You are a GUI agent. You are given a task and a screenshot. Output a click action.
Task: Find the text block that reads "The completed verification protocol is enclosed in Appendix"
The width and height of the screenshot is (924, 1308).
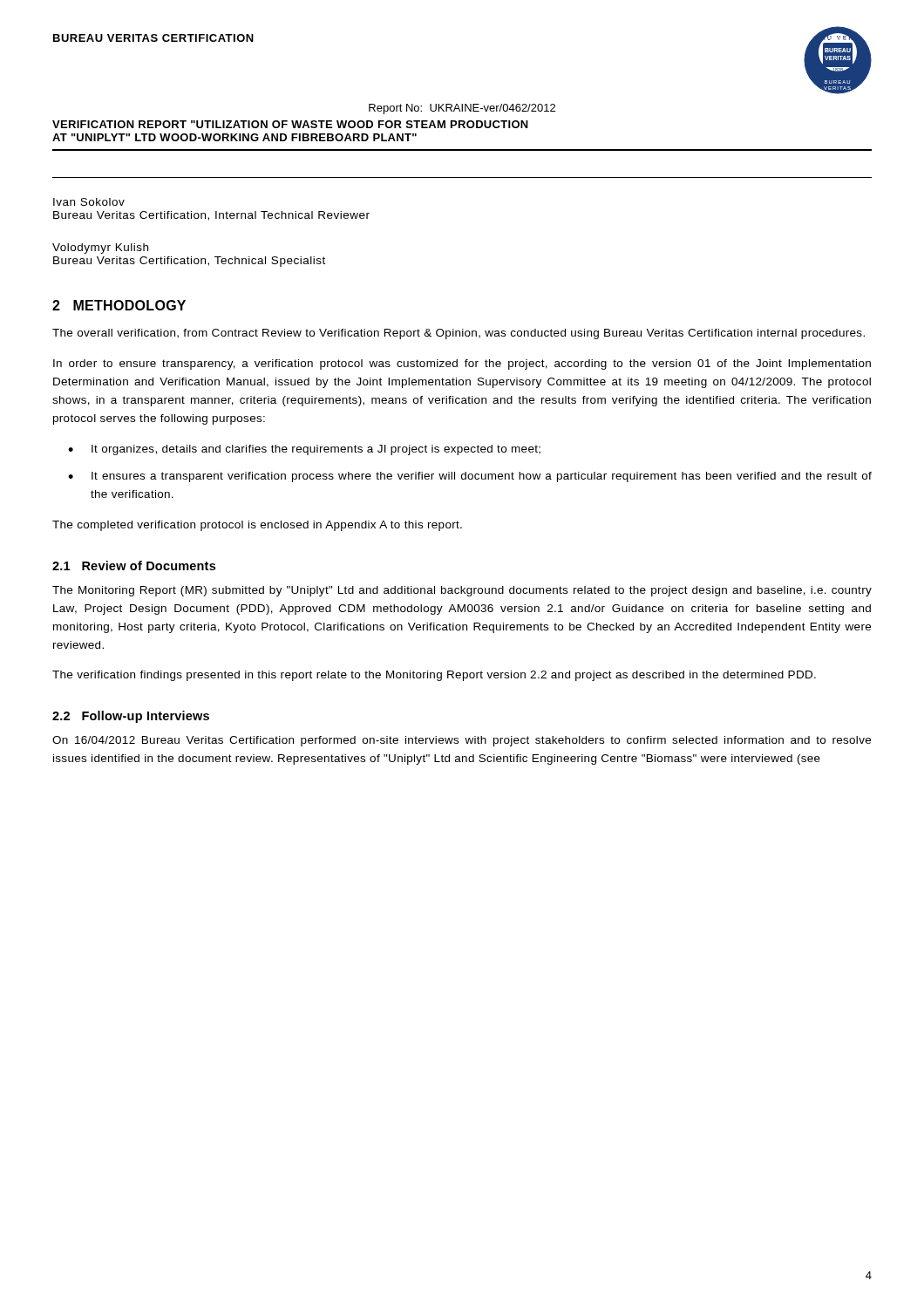pos(258,524)
